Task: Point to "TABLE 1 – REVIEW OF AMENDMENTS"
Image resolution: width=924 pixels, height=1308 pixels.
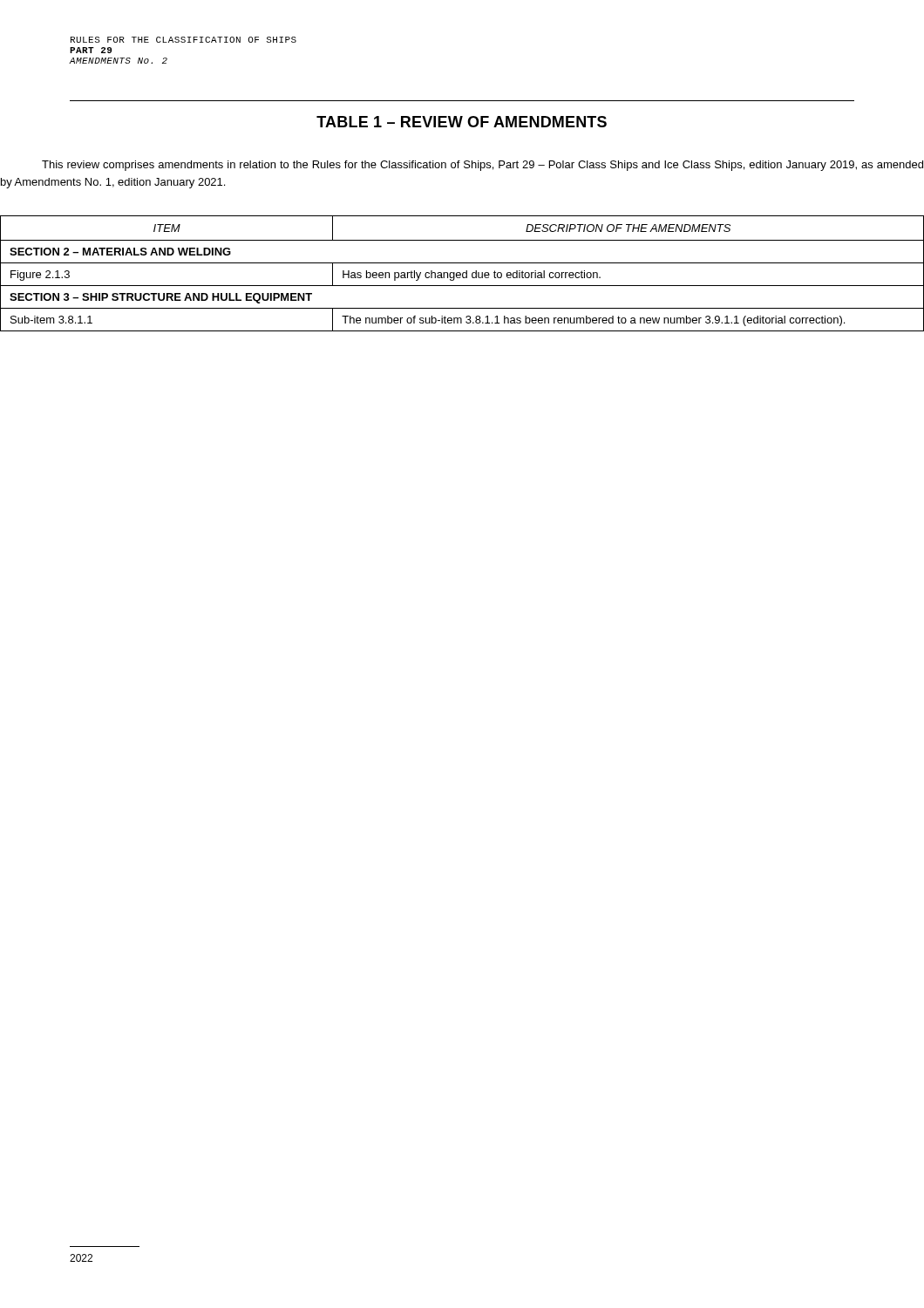Action: tap(462, 122)
